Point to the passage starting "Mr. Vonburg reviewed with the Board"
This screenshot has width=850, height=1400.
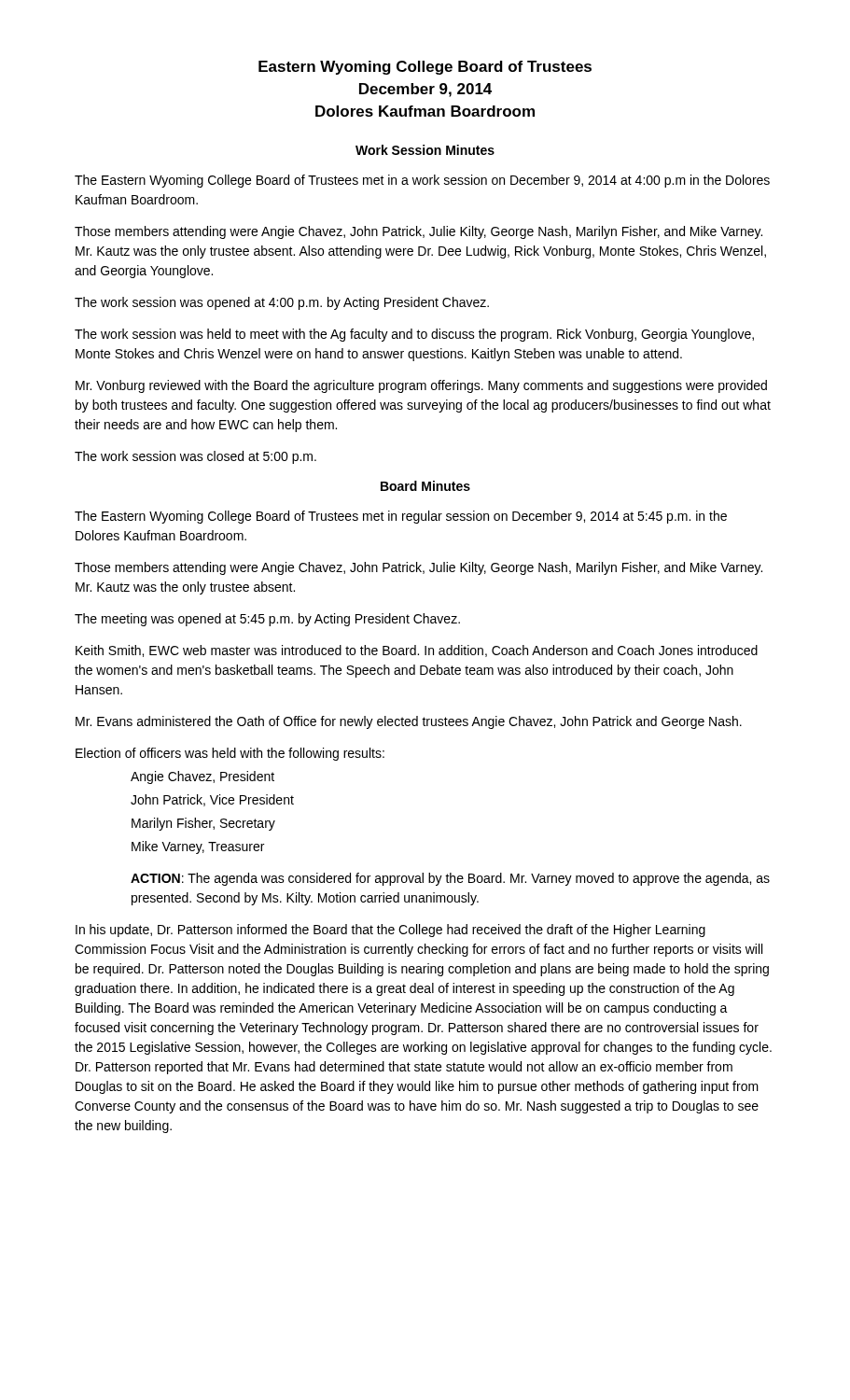[x=423, y=405]
